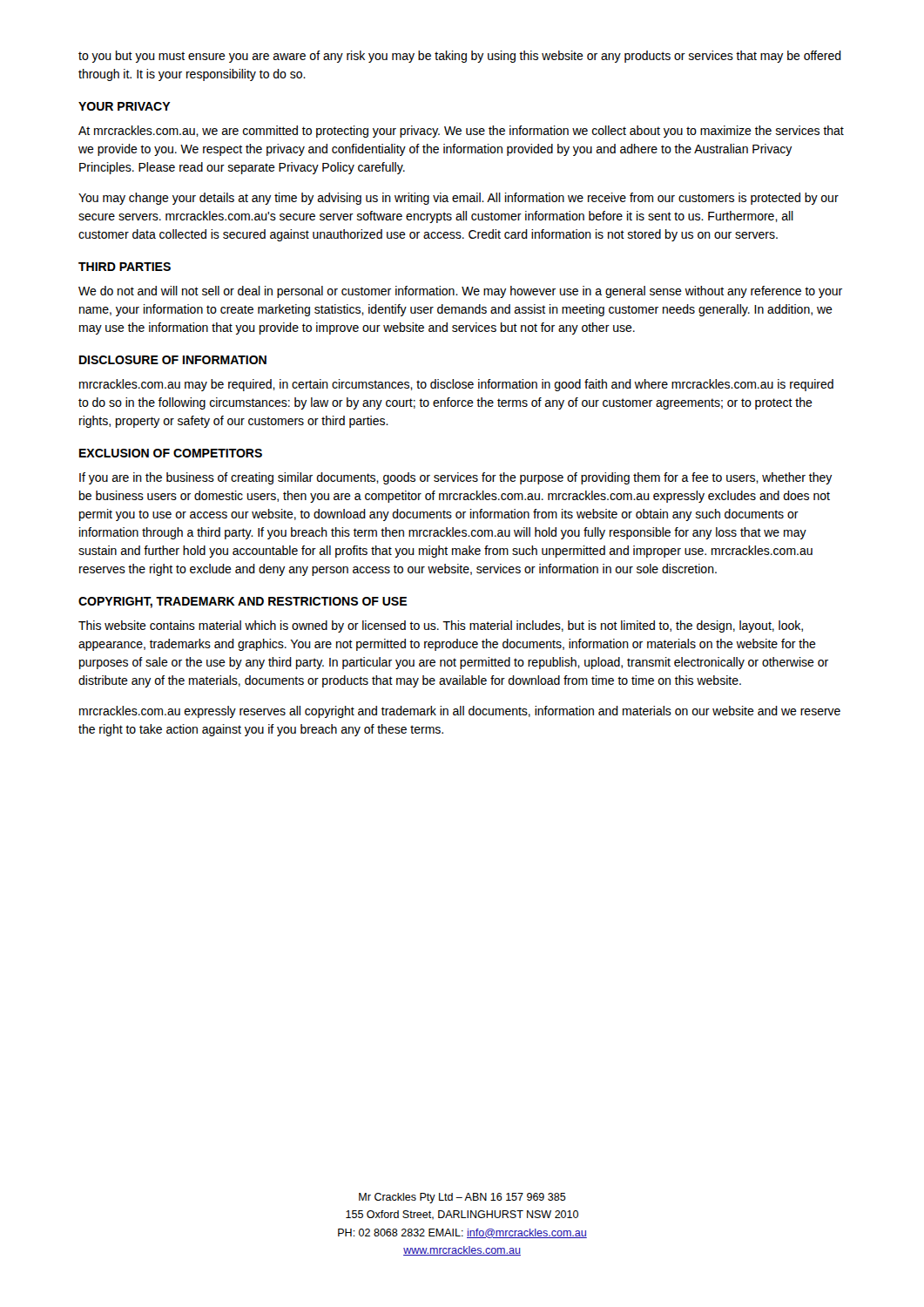
Task: Click on the passage starting "If you are in the business of"
Action: [x=455, y=523]
